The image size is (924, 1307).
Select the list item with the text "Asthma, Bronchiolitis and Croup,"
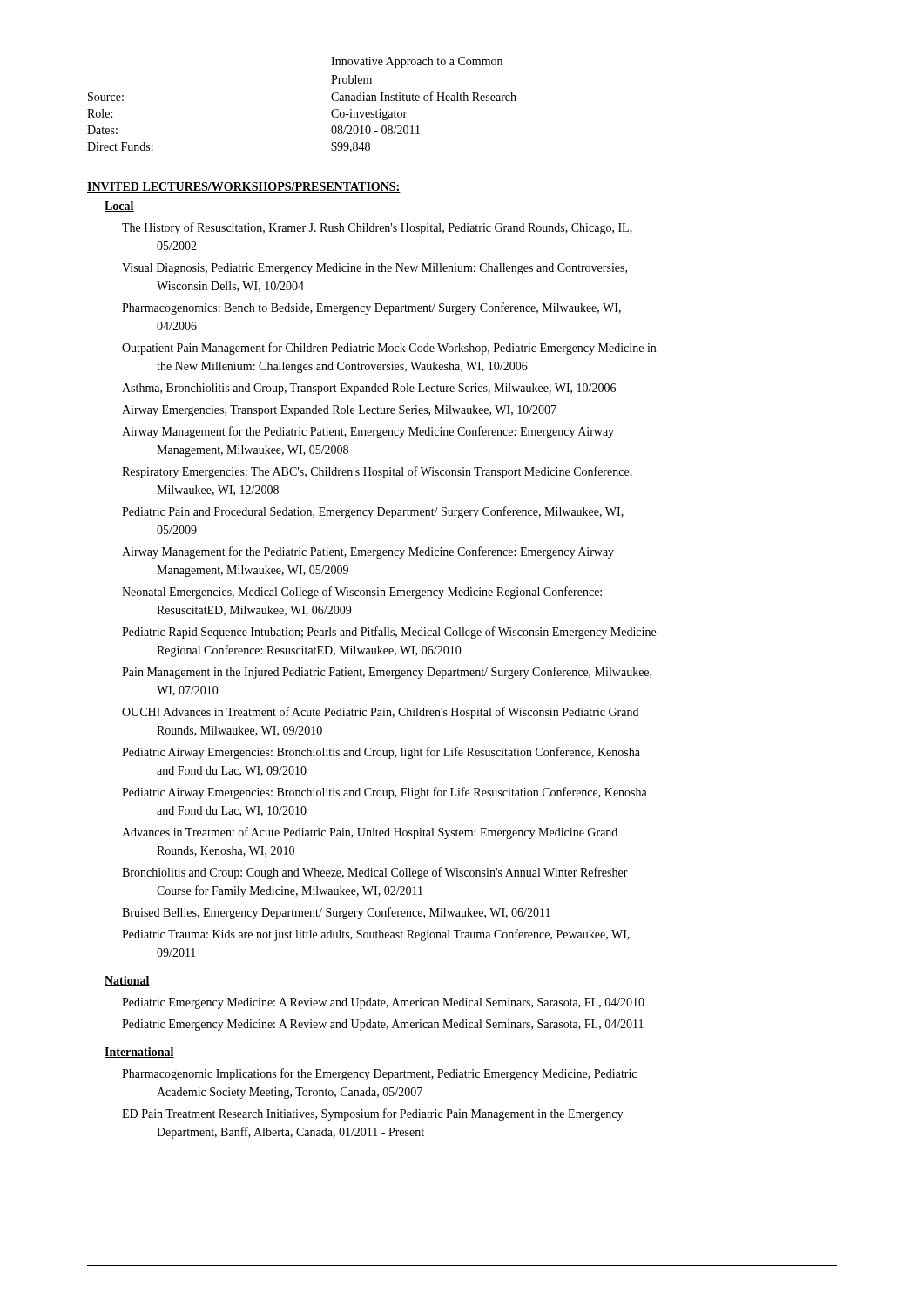[369, 388]
